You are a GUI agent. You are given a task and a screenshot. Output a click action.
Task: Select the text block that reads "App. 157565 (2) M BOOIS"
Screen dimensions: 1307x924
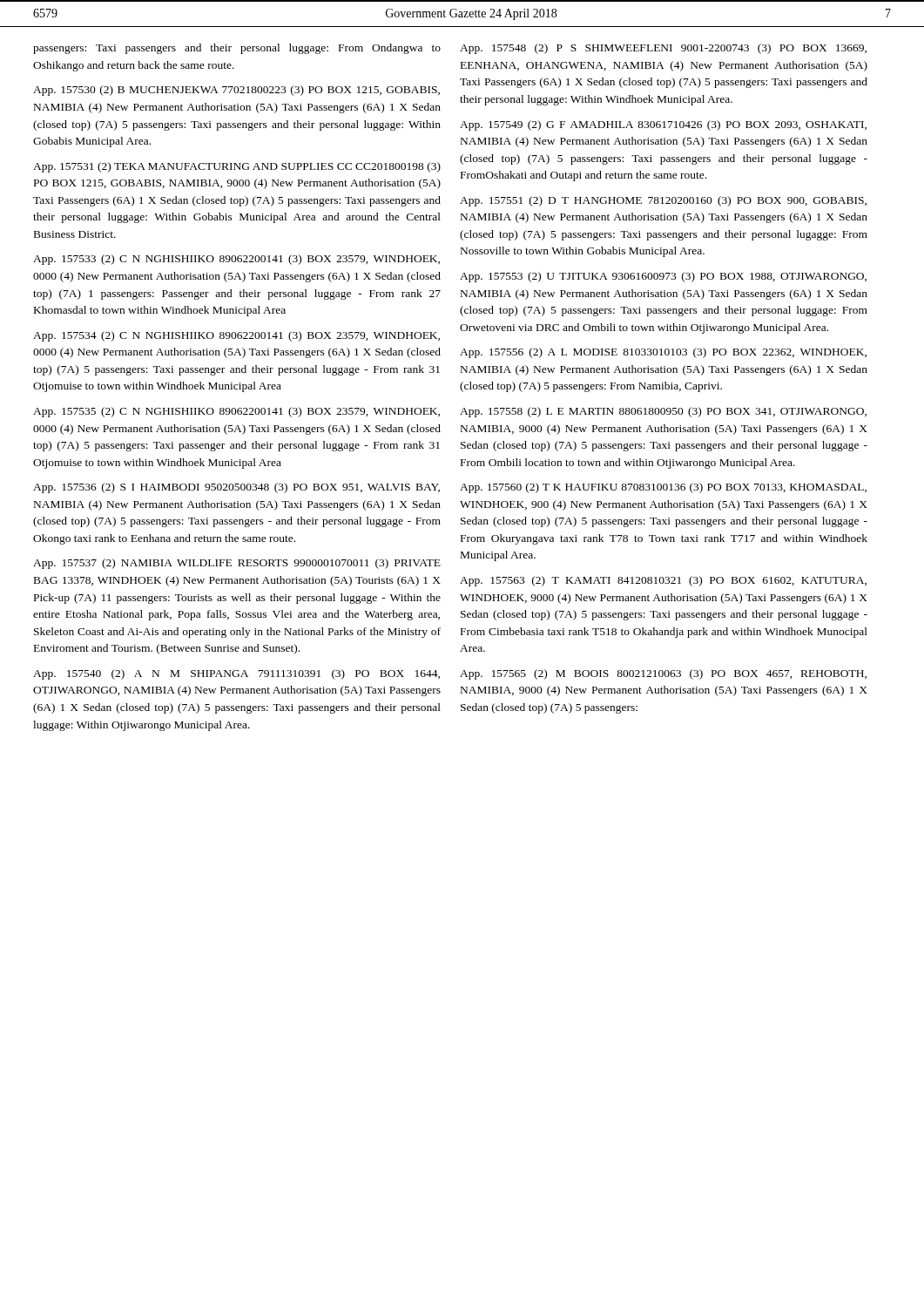(x=664, y=690)
